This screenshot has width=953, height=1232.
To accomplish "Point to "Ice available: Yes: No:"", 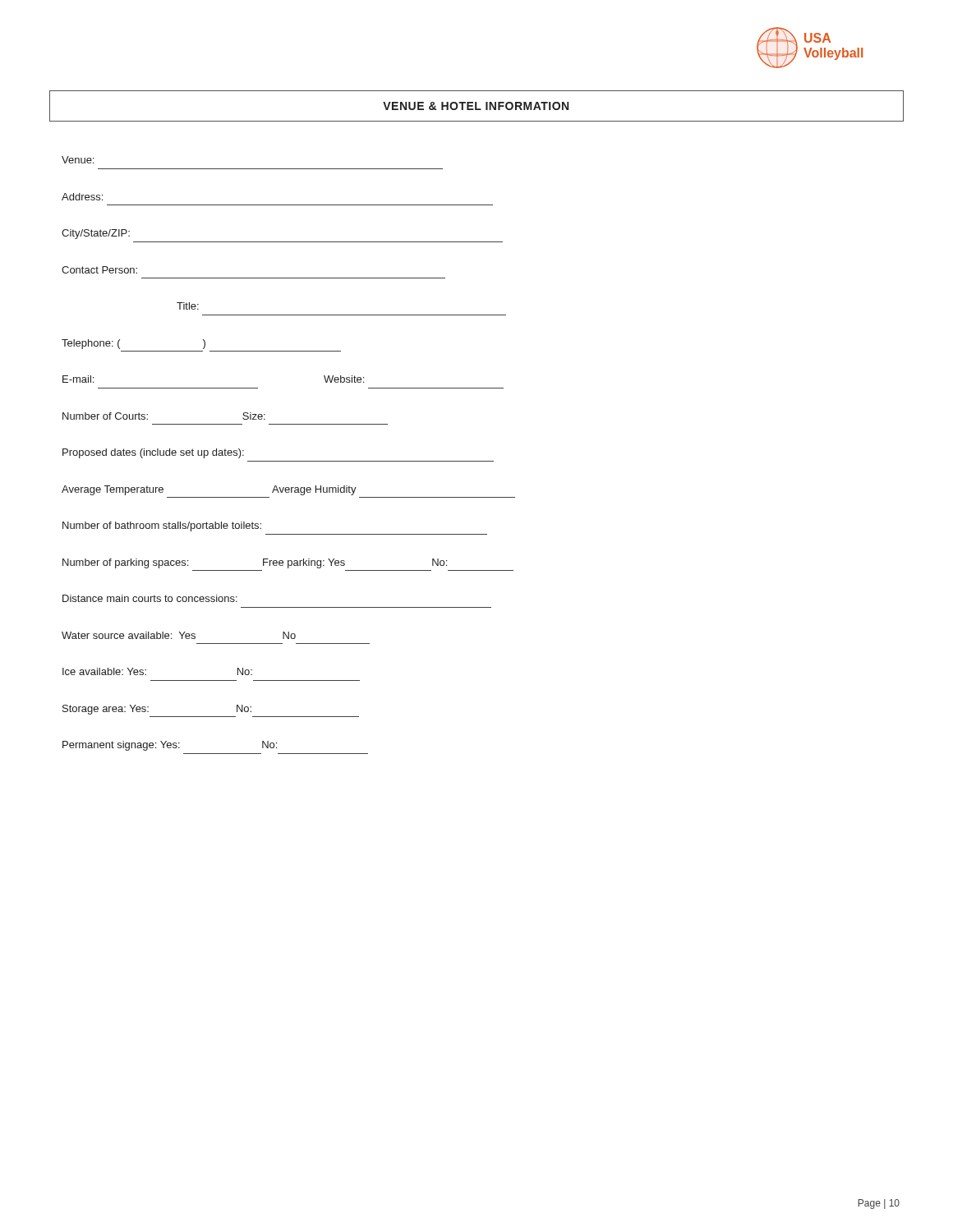I will (211, 672).
